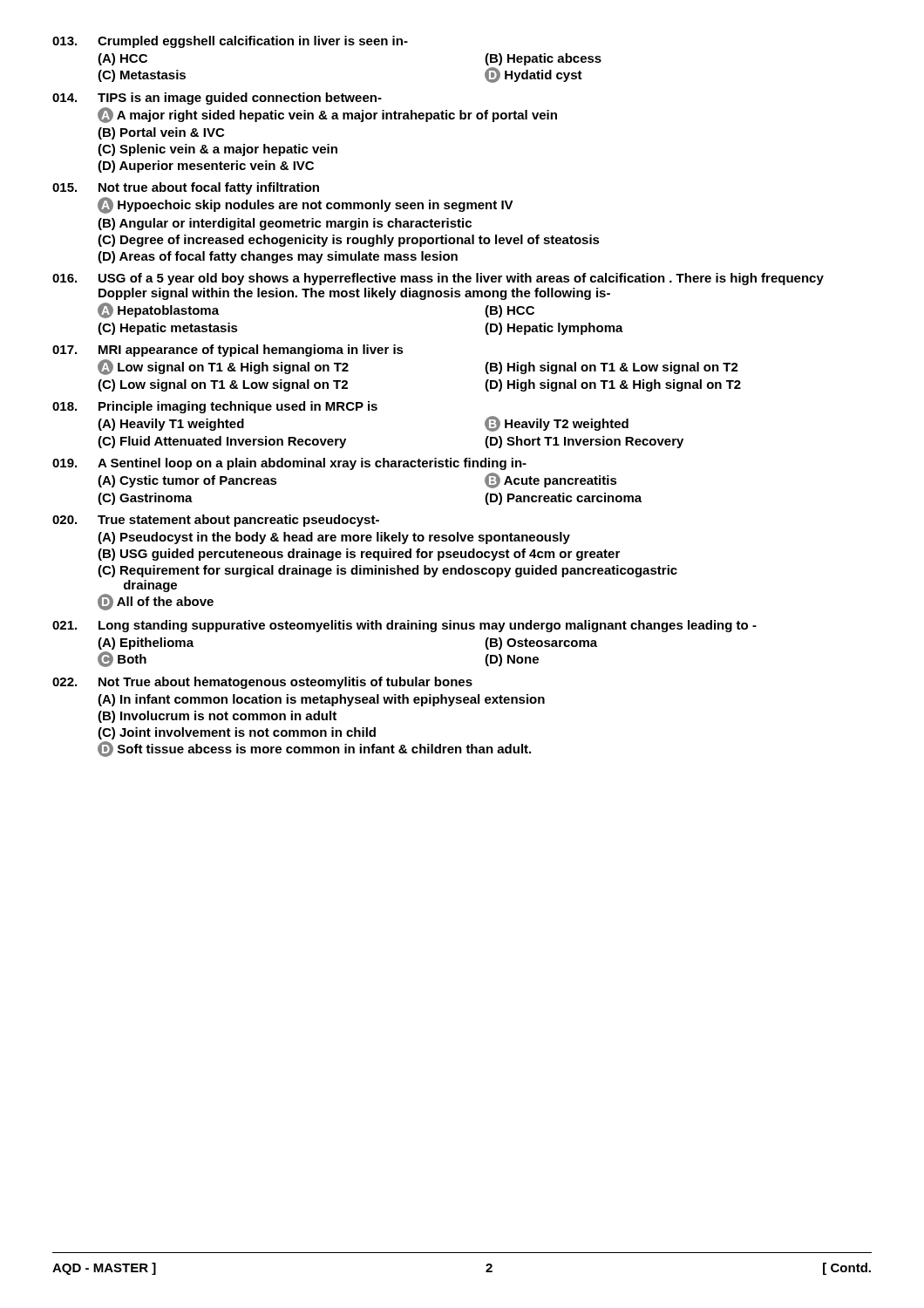Find the list item with the text "017. MRI appearance of typical hemangioma in"
Image resolution: width=924 pixels, height=1308 pixels.
point(228,351)
